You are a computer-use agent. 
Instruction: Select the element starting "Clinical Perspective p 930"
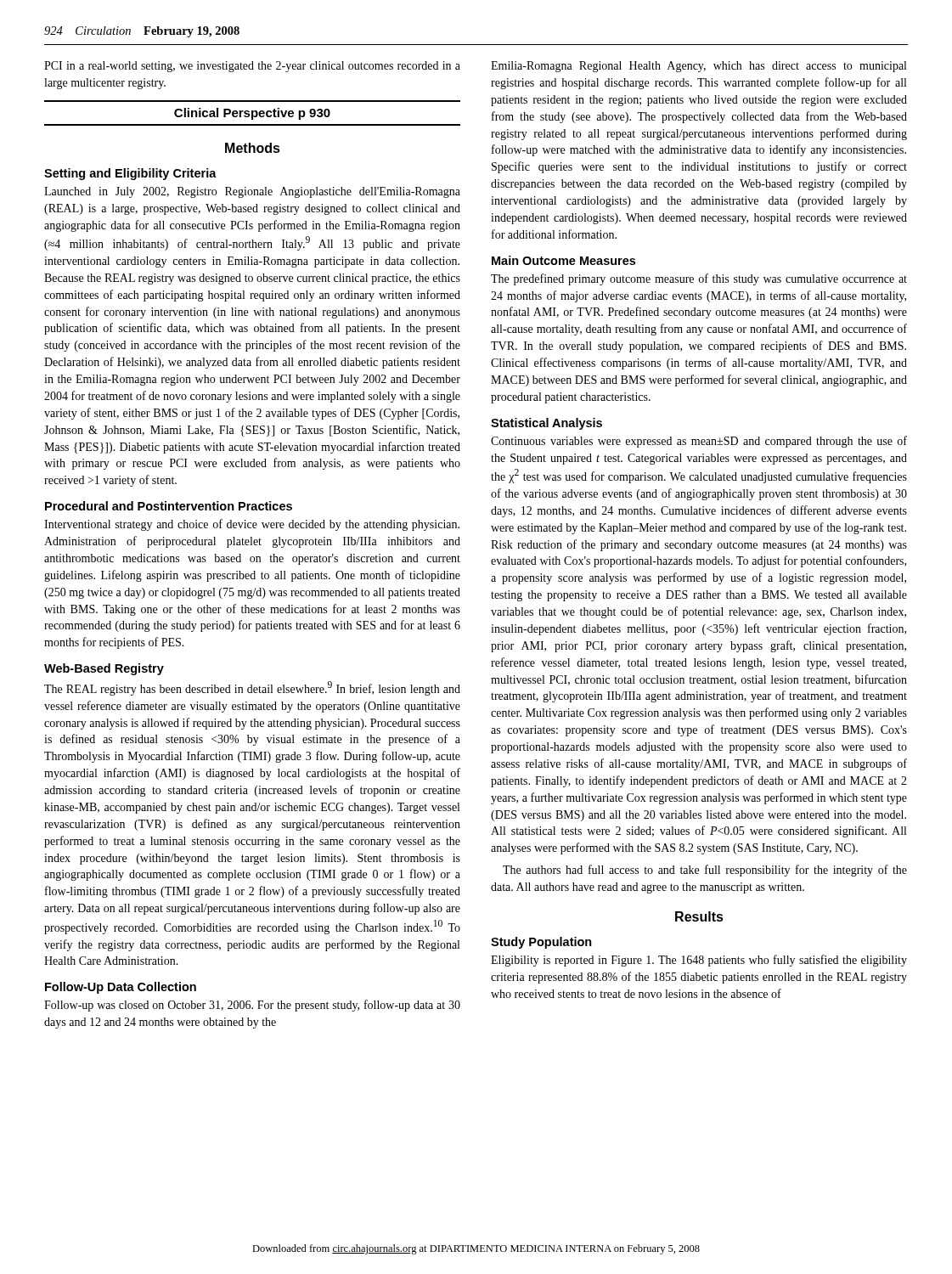point(252,112)
